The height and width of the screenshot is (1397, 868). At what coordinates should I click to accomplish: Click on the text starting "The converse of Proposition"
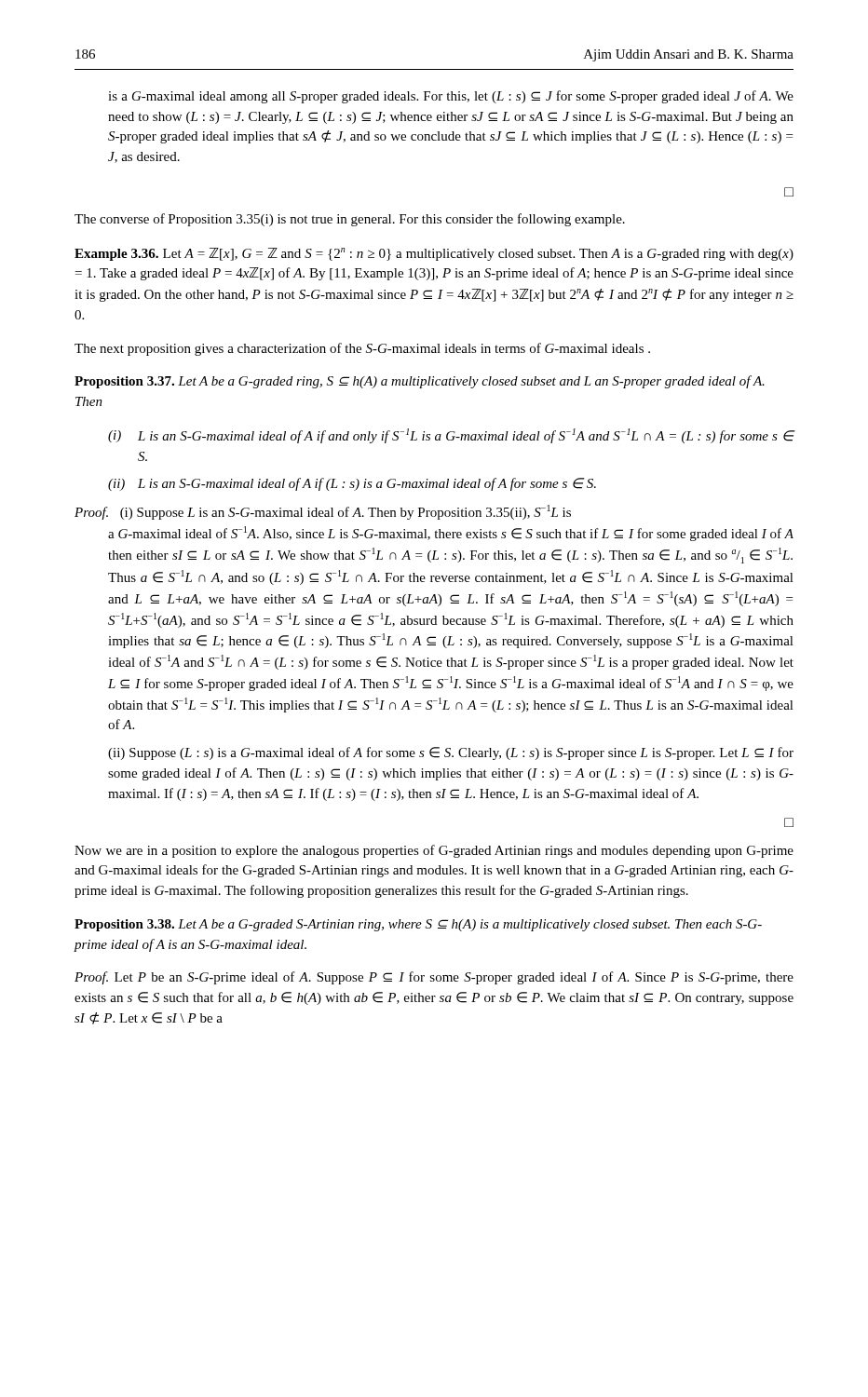point(350,219)
